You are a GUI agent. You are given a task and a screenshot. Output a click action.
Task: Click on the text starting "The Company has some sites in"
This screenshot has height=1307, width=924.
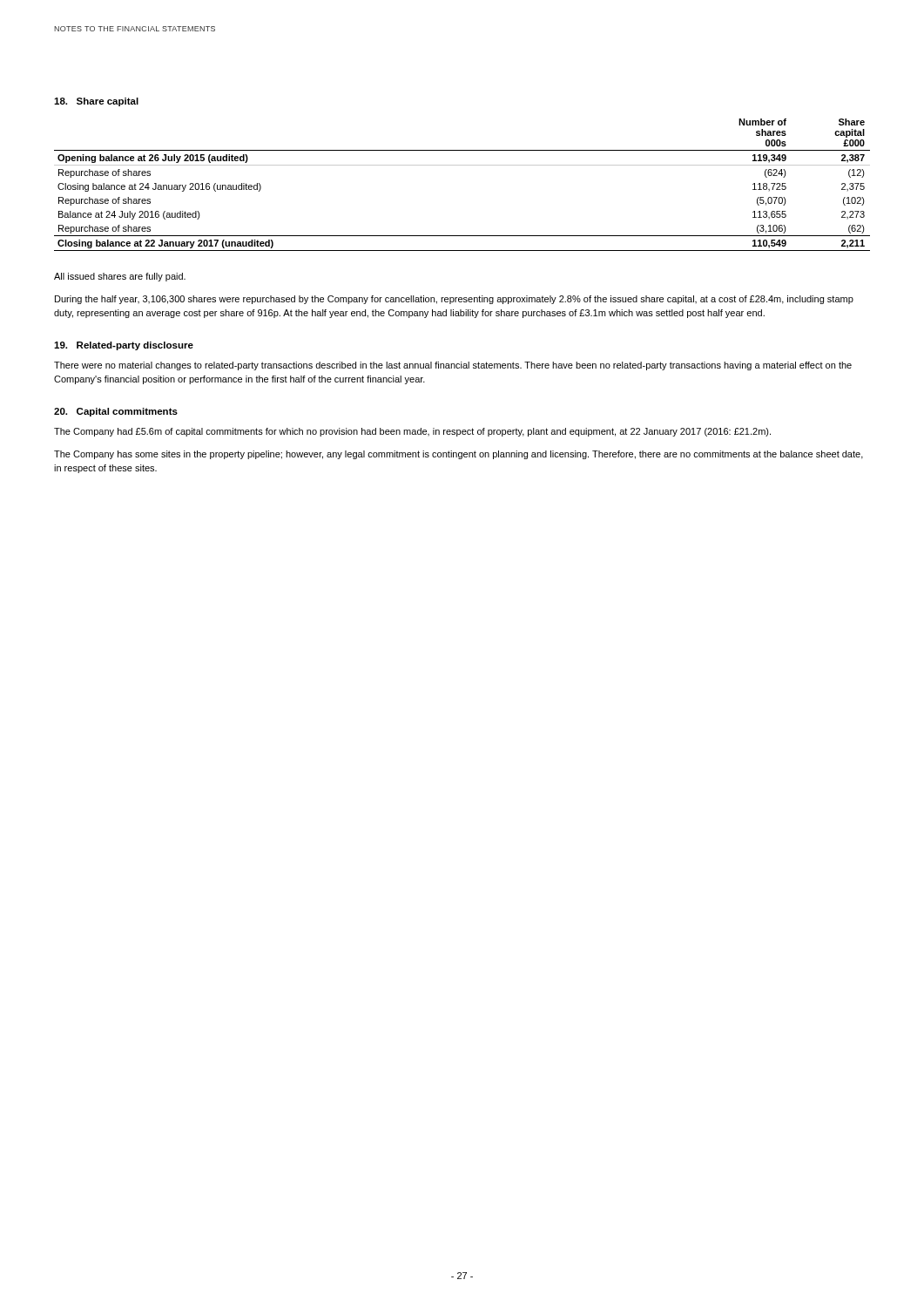pyautogui.click(x=459, y=461)
